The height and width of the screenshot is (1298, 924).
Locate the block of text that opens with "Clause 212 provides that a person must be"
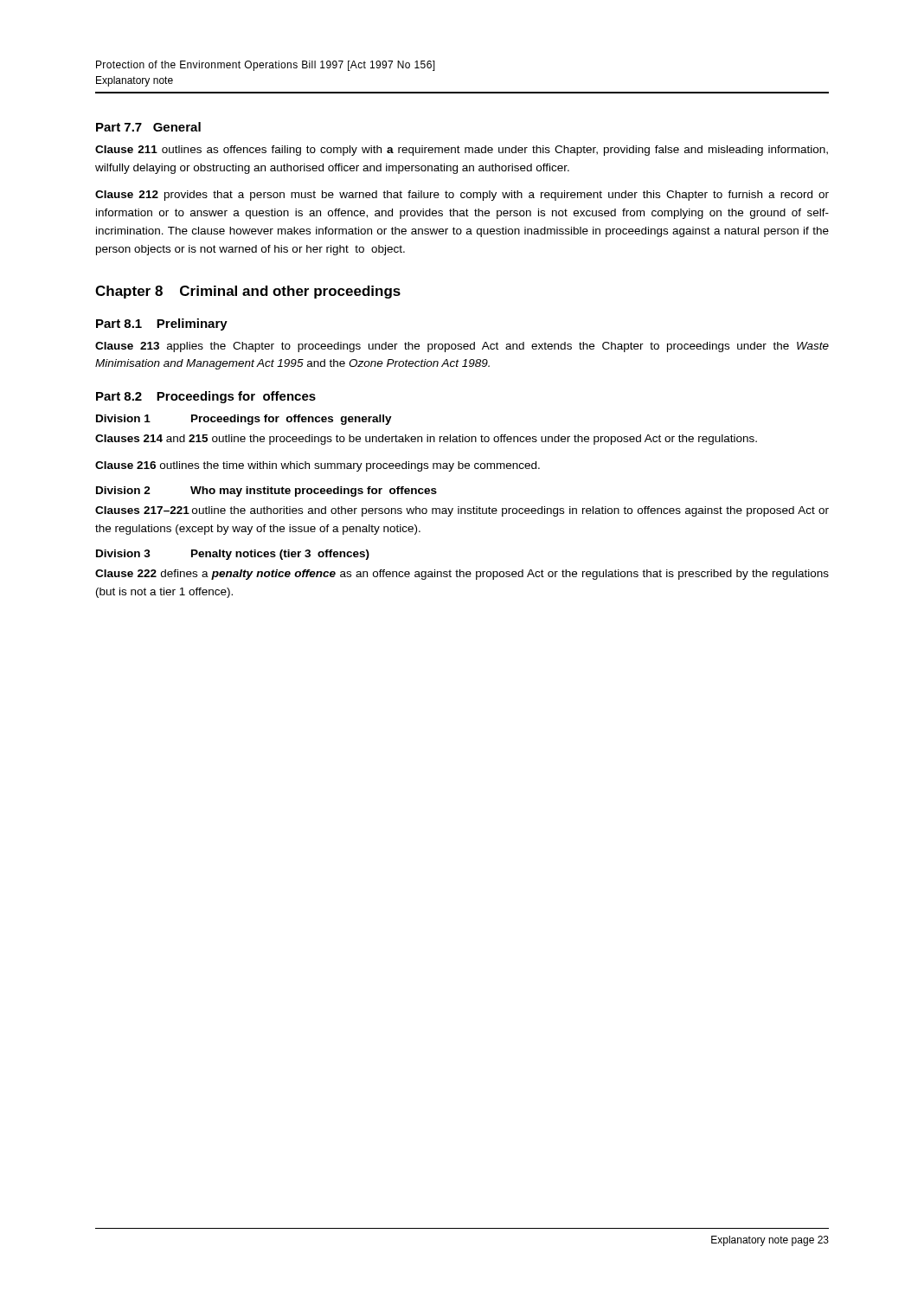click(x=462, y=221)
